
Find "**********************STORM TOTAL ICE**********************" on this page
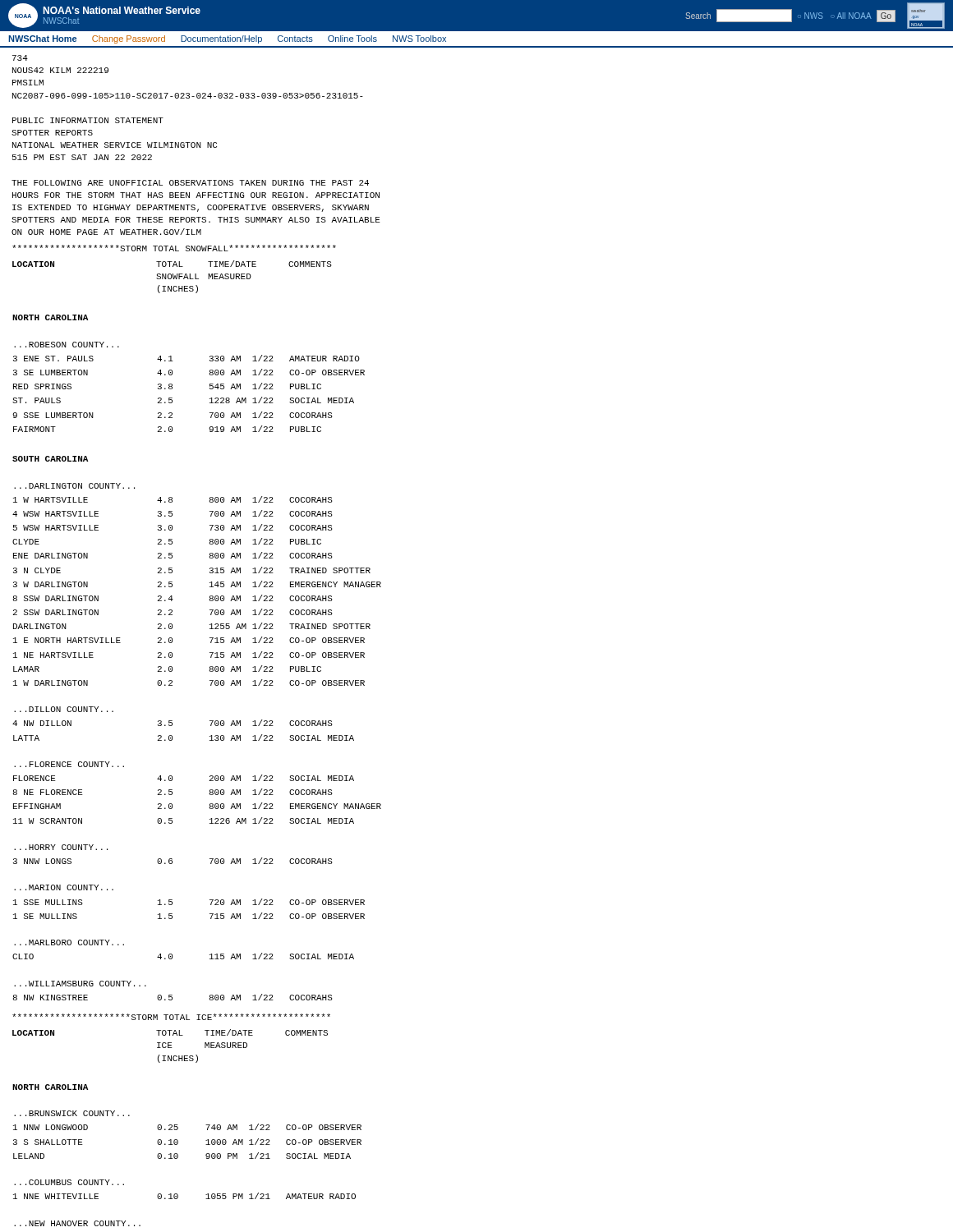171,1018
